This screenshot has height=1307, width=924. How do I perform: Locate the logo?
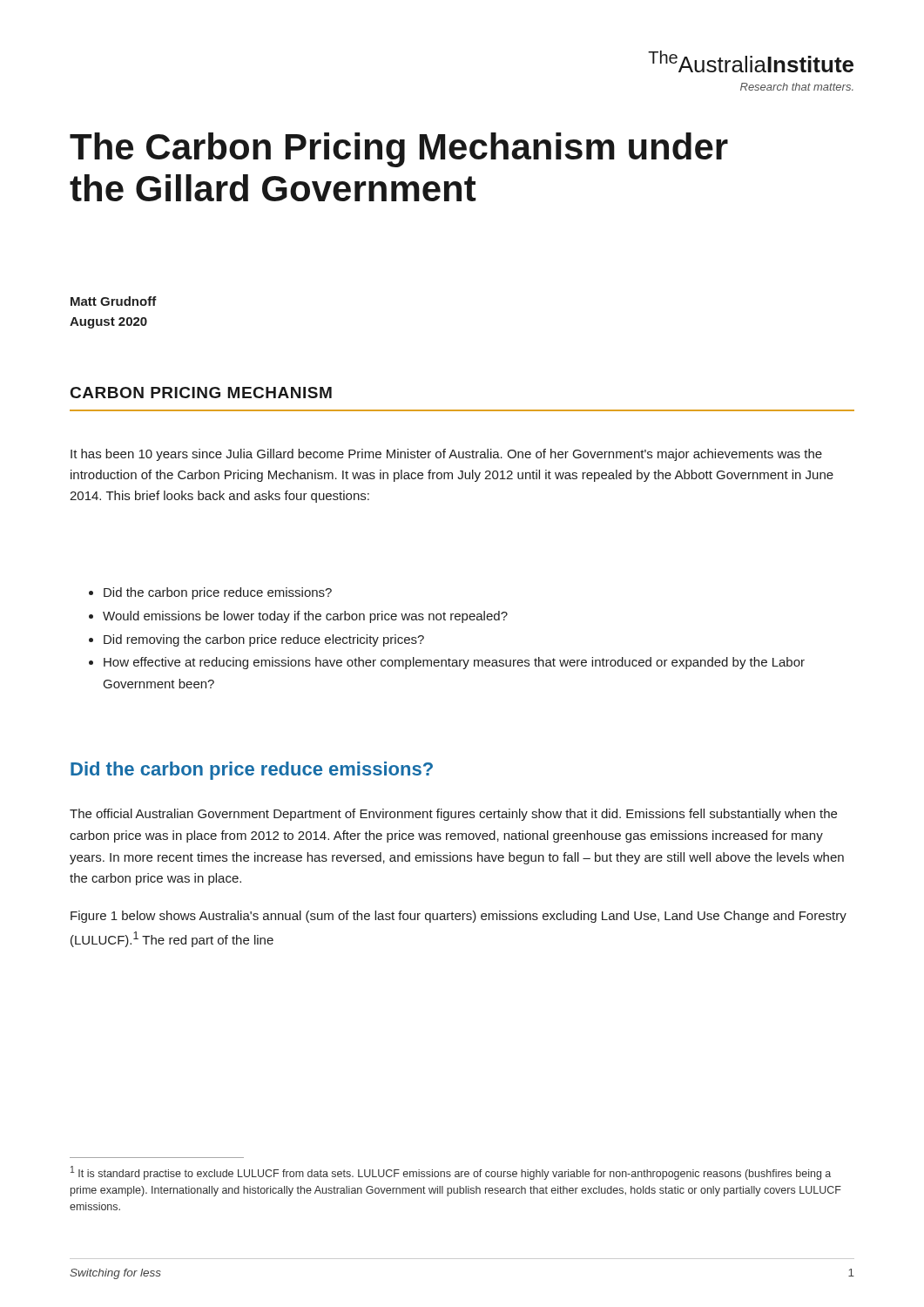[x=751, y=70]
